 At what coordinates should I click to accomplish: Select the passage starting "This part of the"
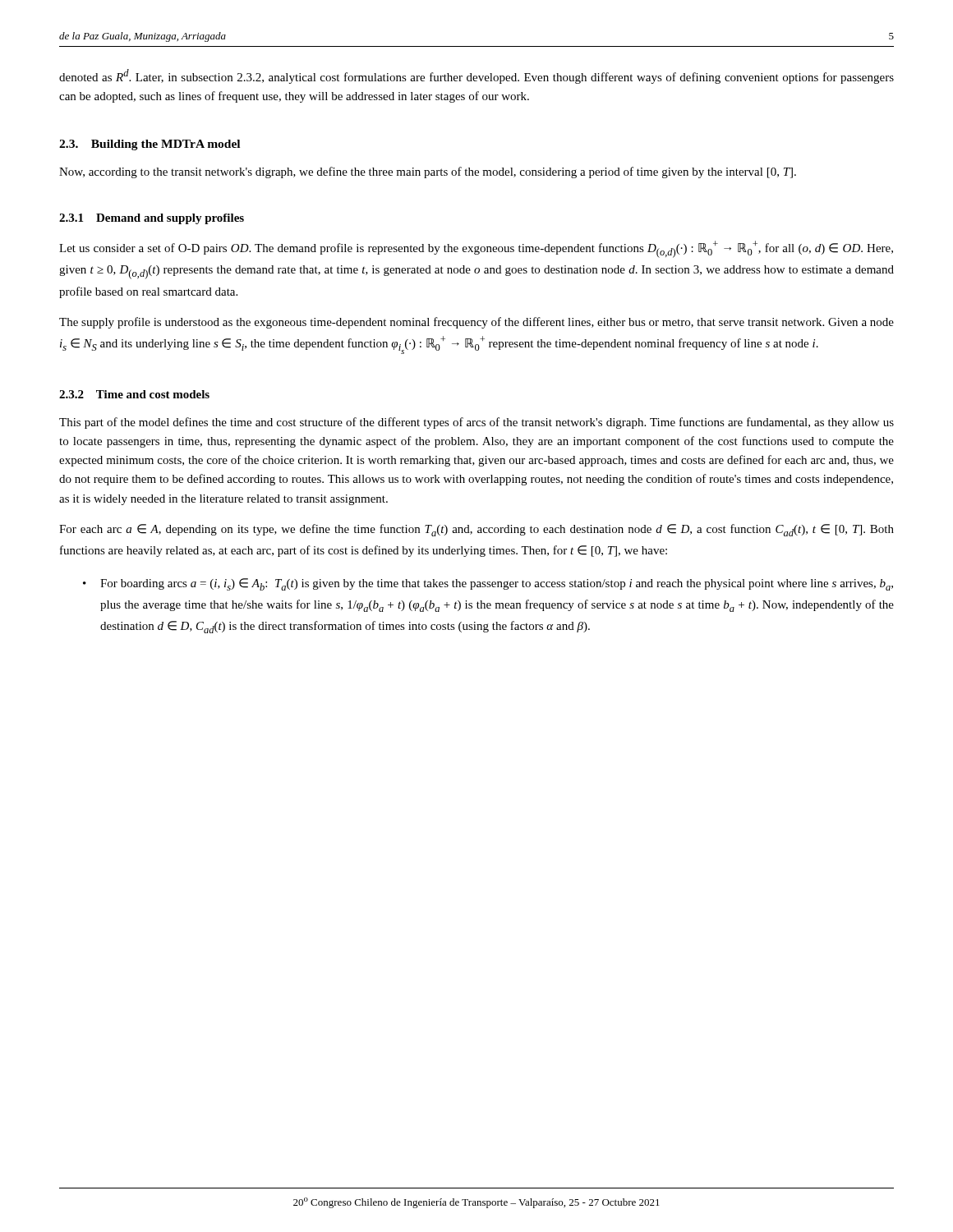(x=476, y=460)
